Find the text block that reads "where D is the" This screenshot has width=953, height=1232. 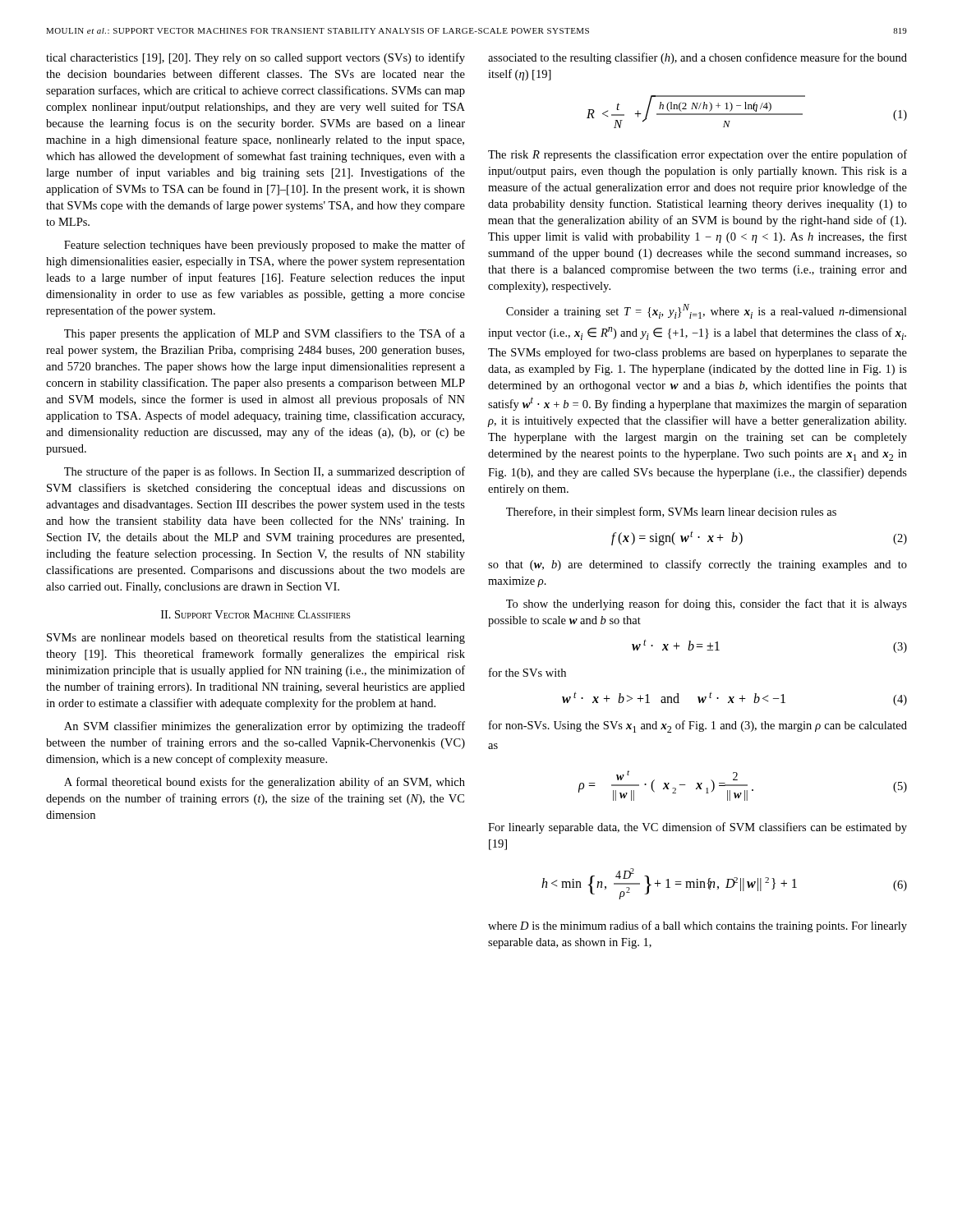pyautogui.click(x=698, y=934)
